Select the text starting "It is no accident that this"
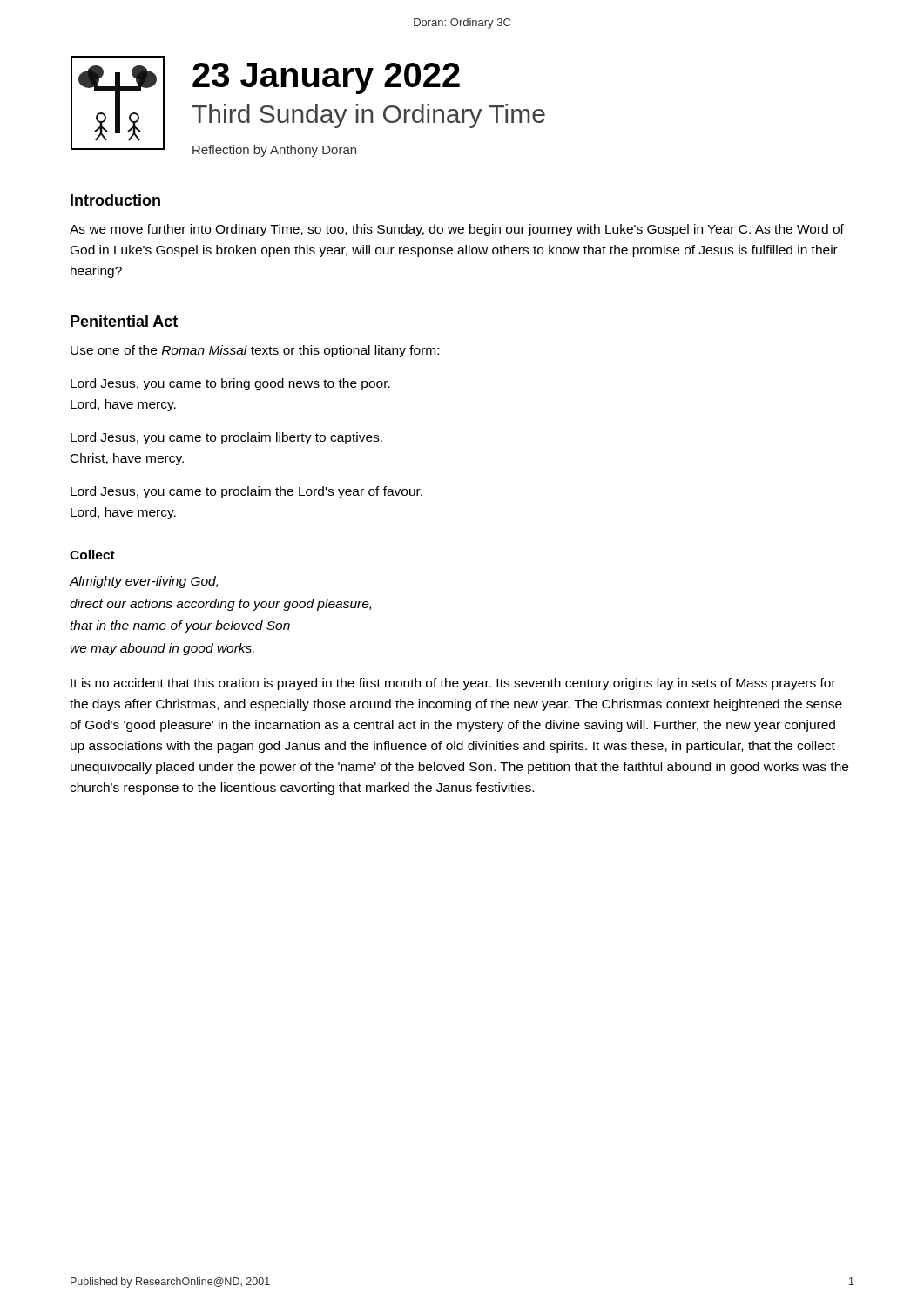 [x=459, y=735]
